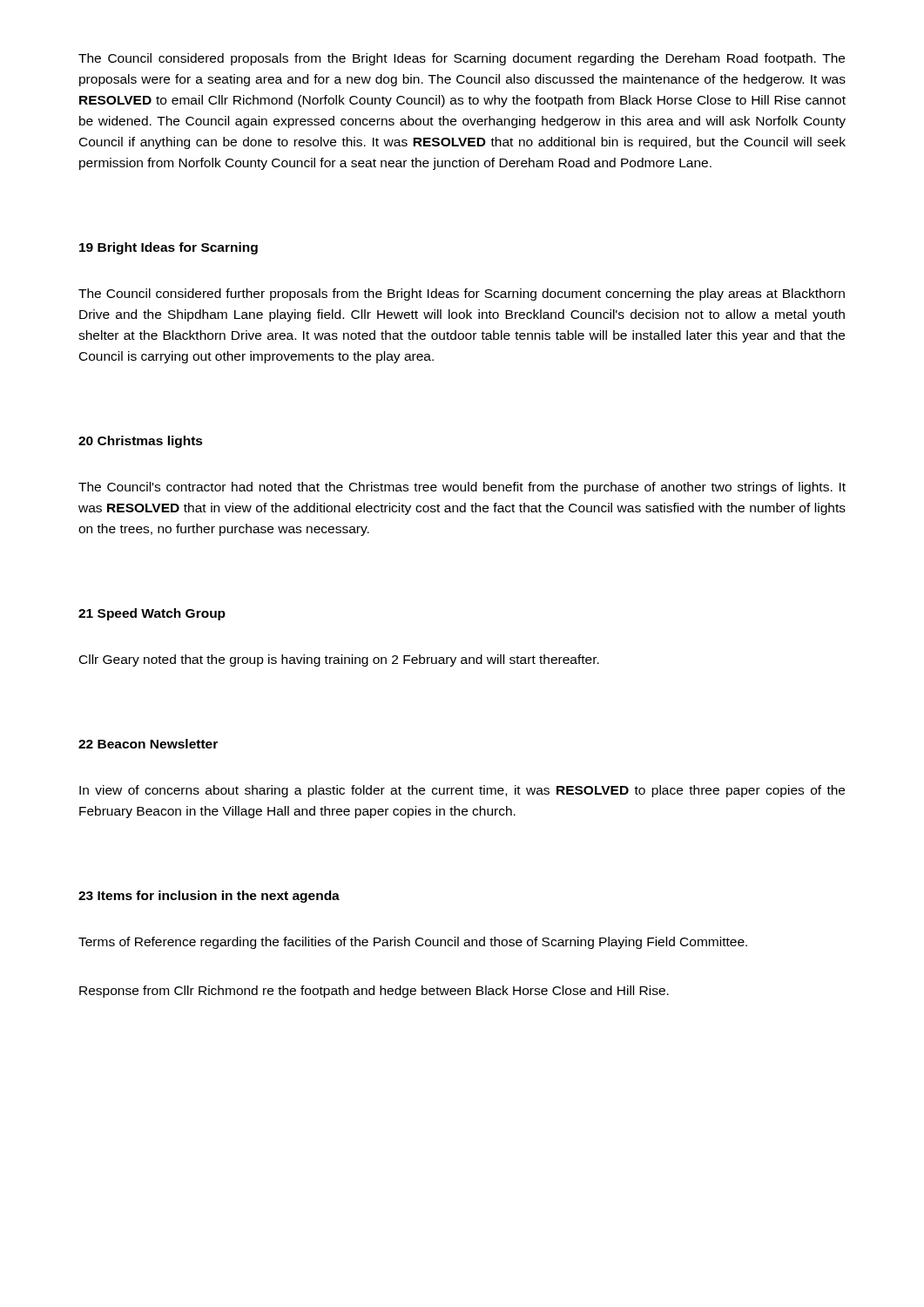Select the text block that says "In view of concerns about sharing a plastic"
The width and height of the screenshot is (924, 1307).
[462, 801]
